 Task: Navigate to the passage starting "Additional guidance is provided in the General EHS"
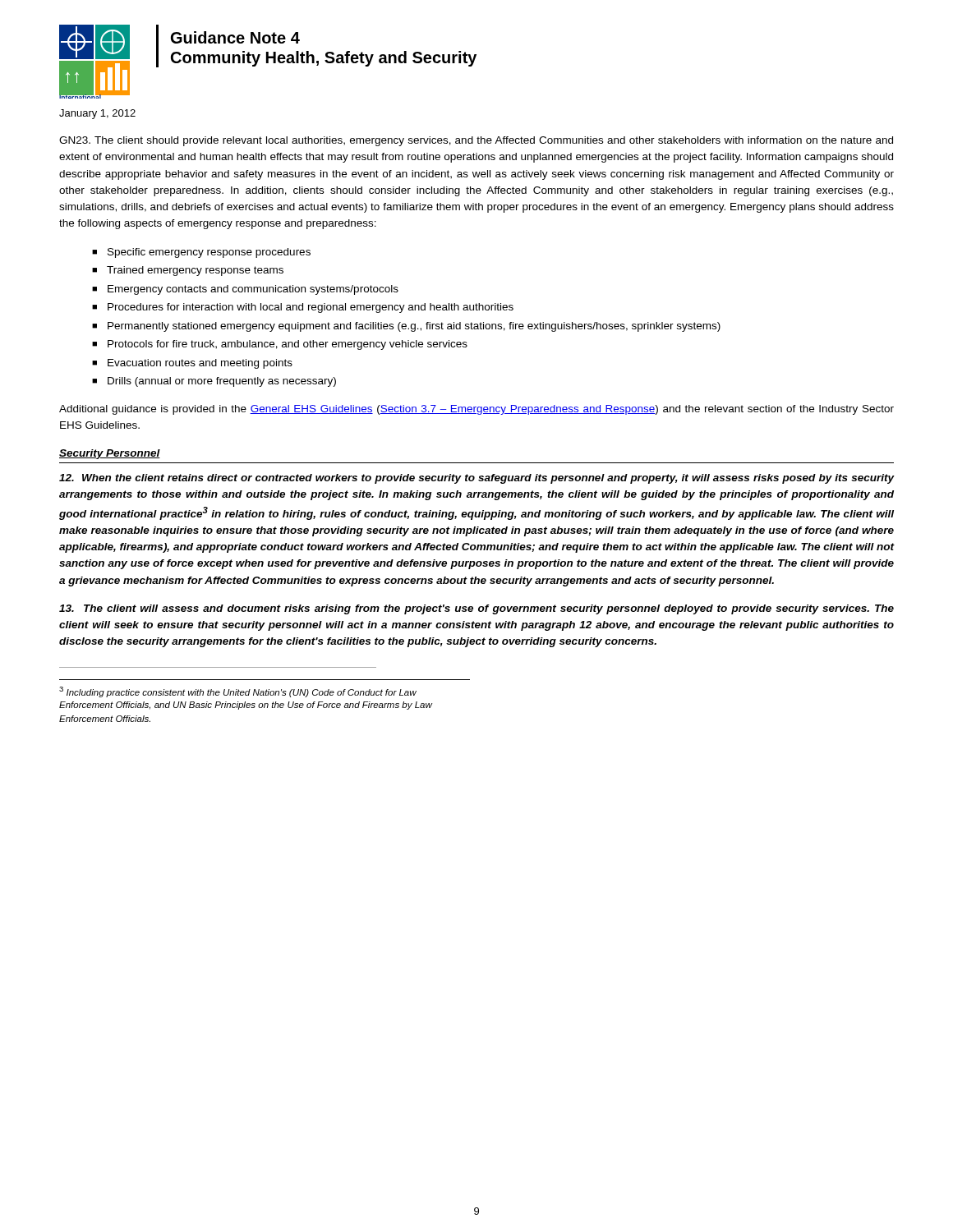[476, 417]
